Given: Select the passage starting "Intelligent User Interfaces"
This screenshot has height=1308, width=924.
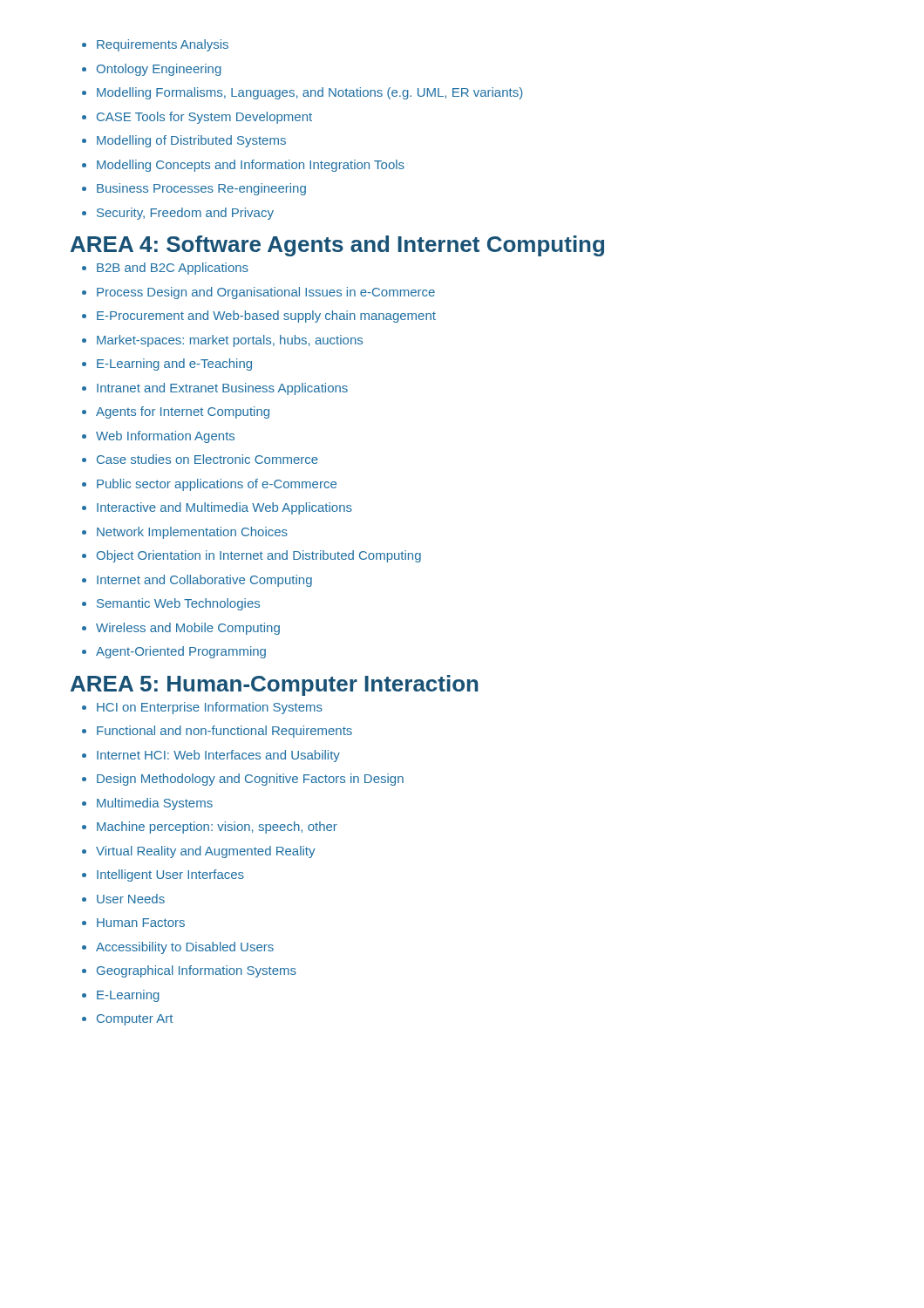Looking at the screenshot, I should (x=170, y=875).
